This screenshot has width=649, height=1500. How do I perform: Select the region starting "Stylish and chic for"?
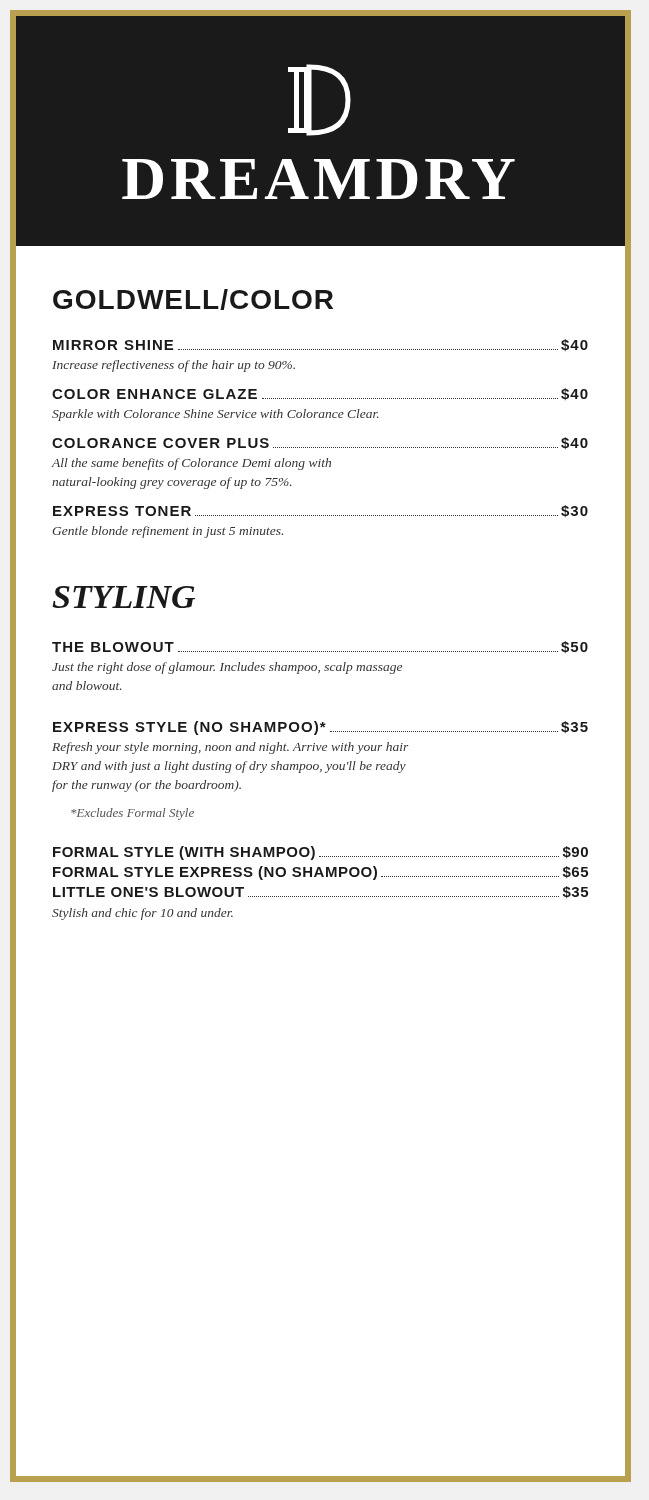coord(143,912)
